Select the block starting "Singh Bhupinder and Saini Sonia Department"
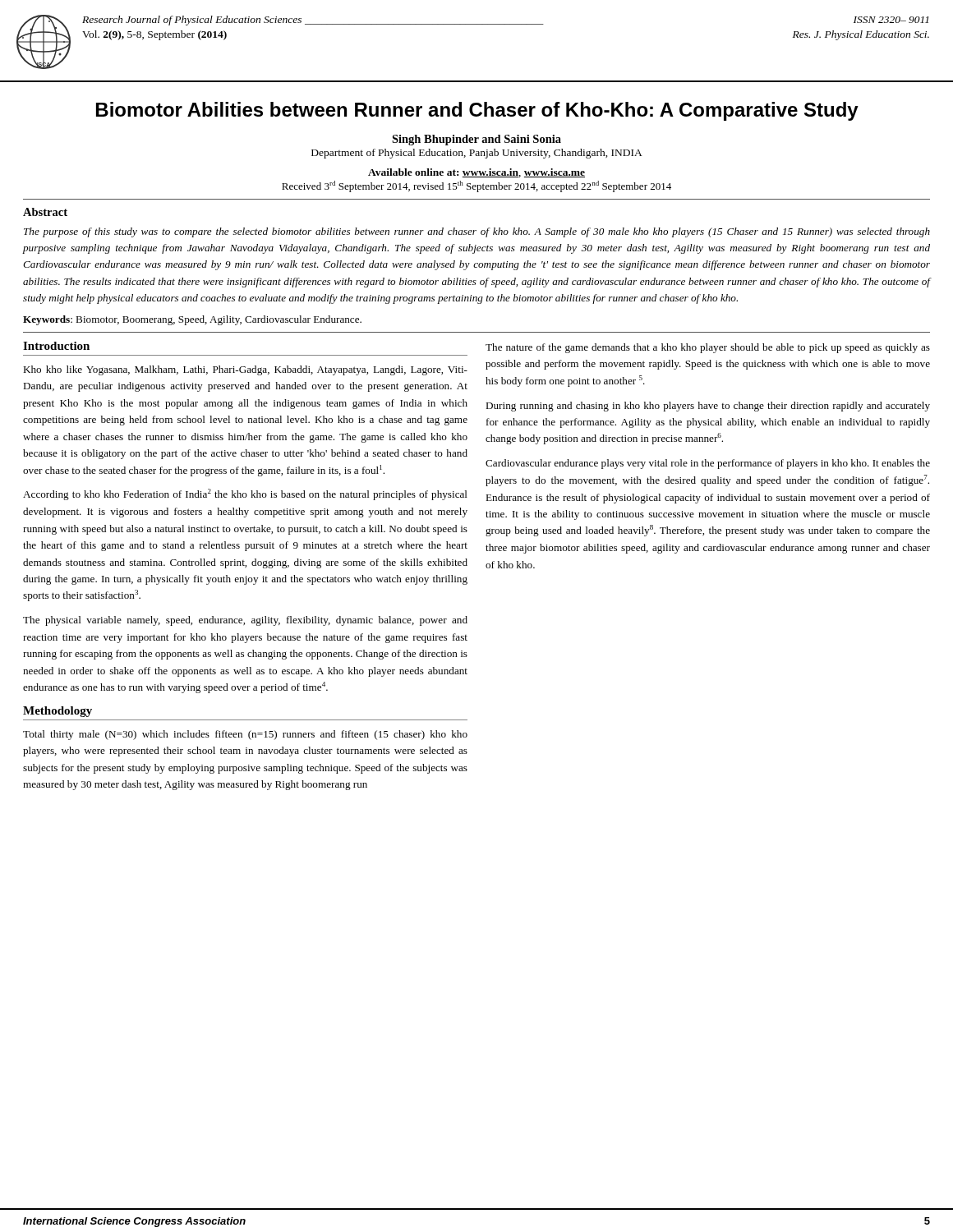 (476, 146)
